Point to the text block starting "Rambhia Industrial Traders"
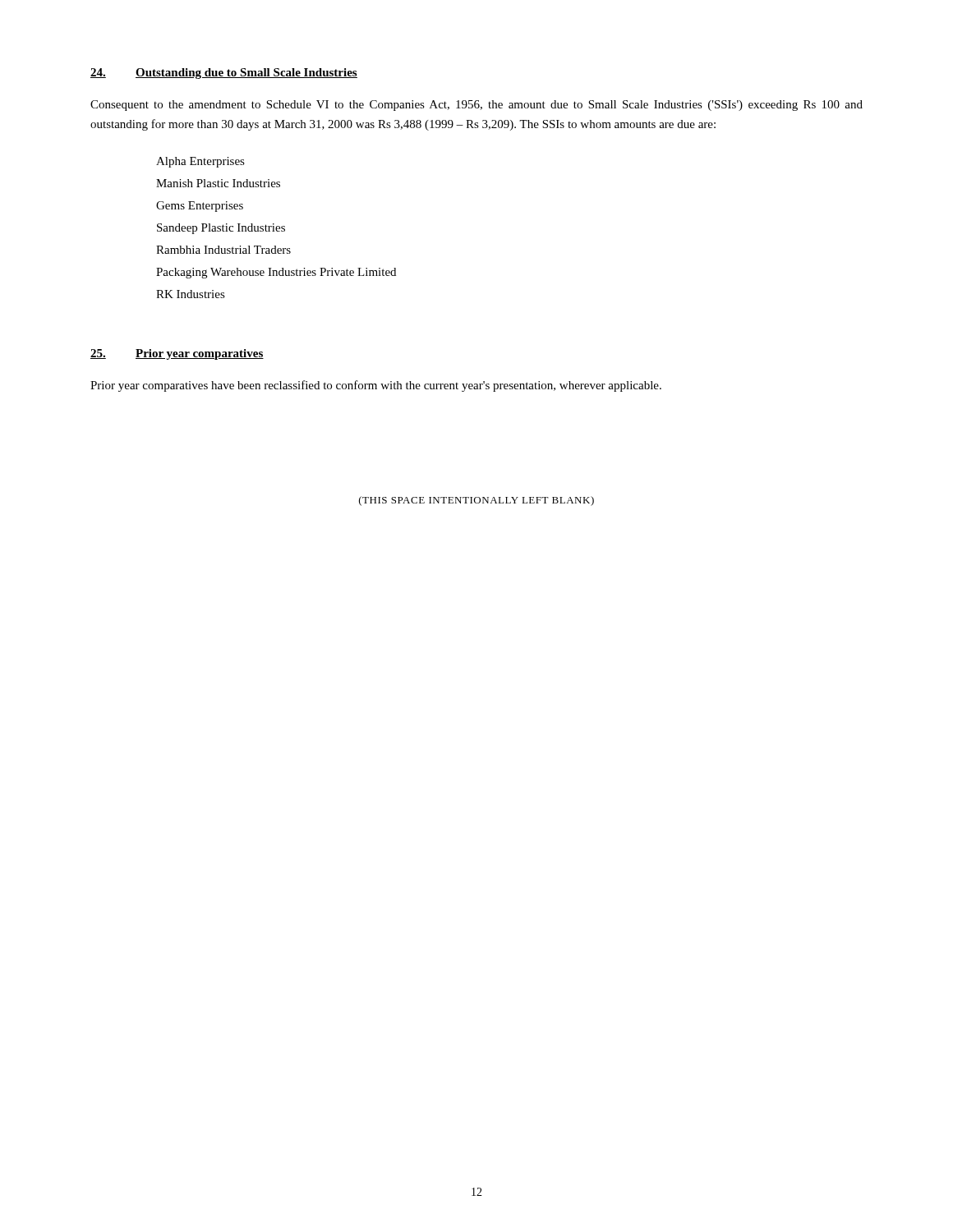 click(224, 250)
